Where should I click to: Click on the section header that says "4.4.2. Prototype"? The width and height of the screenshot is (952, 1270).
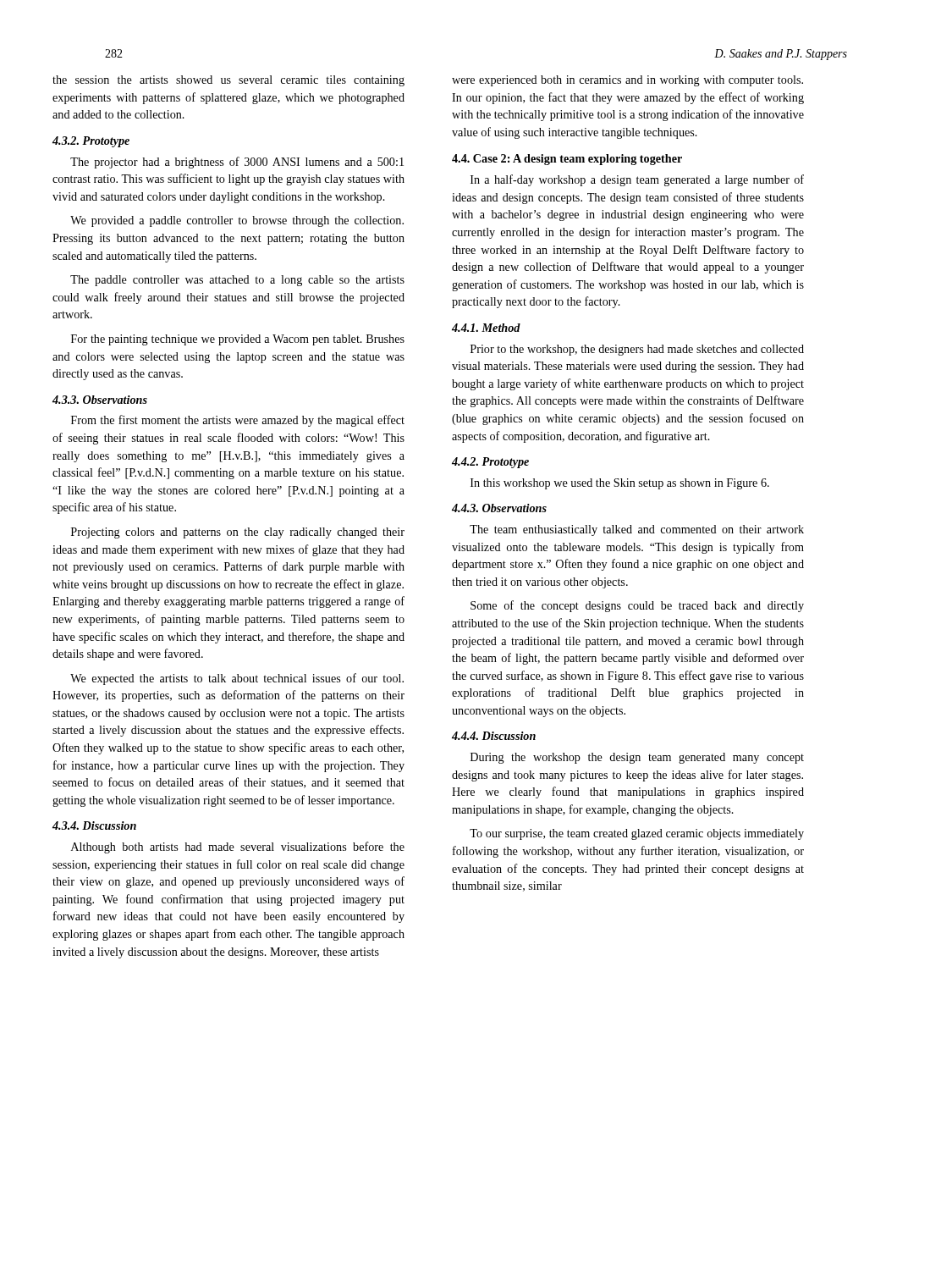tap(490, 463)
